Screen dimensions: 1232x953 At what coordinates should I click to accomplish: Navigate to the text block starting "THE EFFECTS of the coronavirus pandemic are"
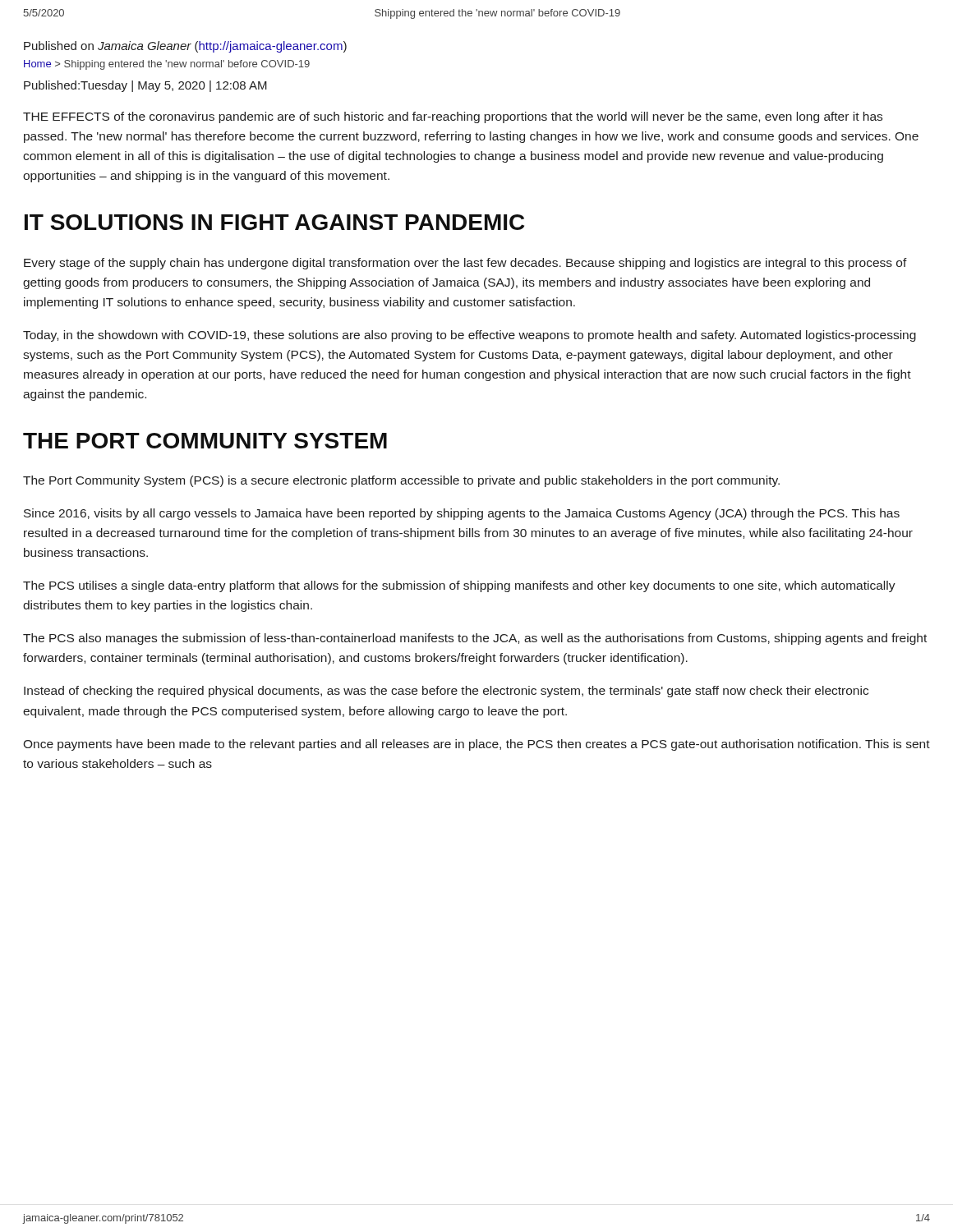[x=471, y=146]
